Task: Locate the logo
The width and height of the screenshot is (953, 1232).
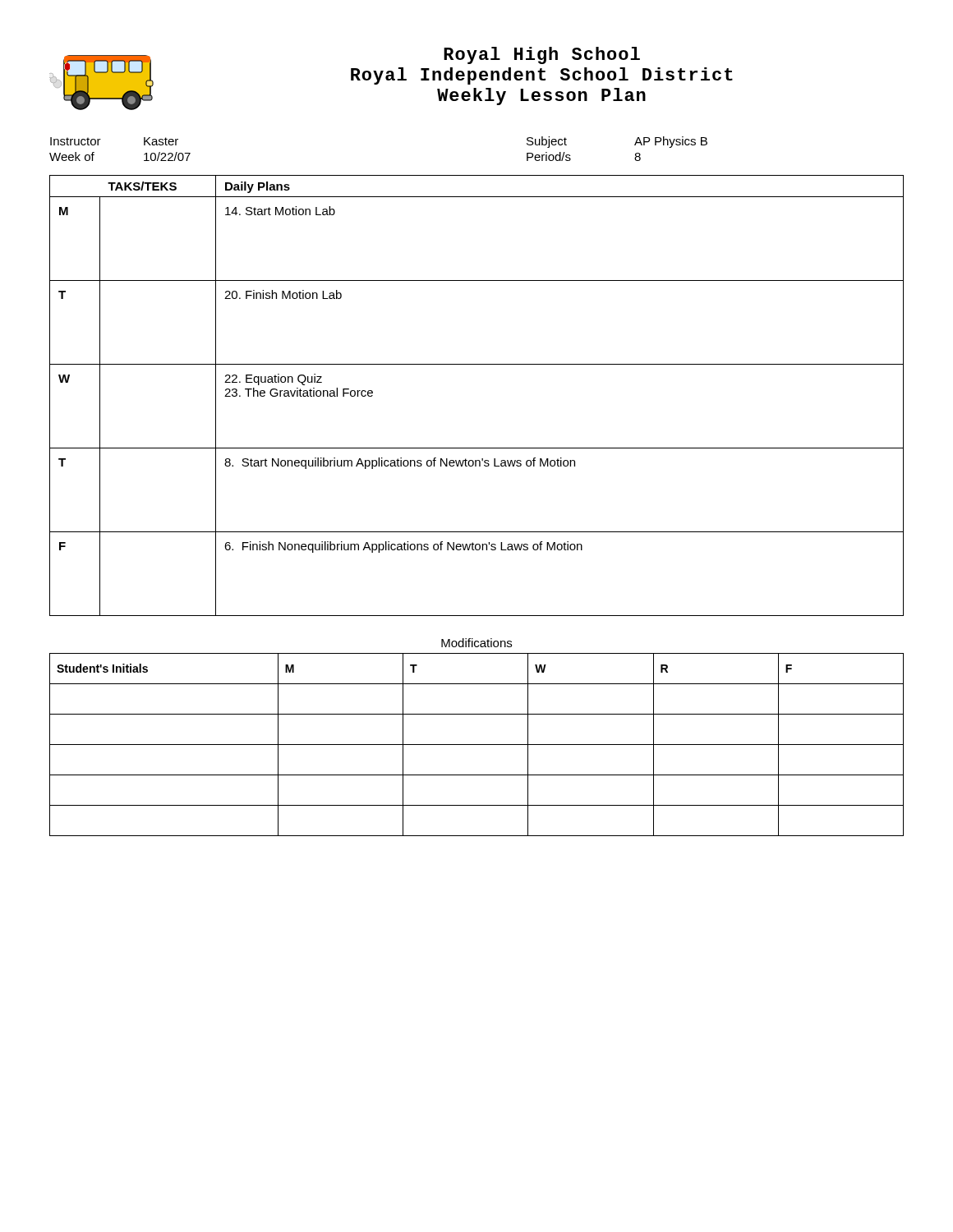Action: (x=115, y=76)
